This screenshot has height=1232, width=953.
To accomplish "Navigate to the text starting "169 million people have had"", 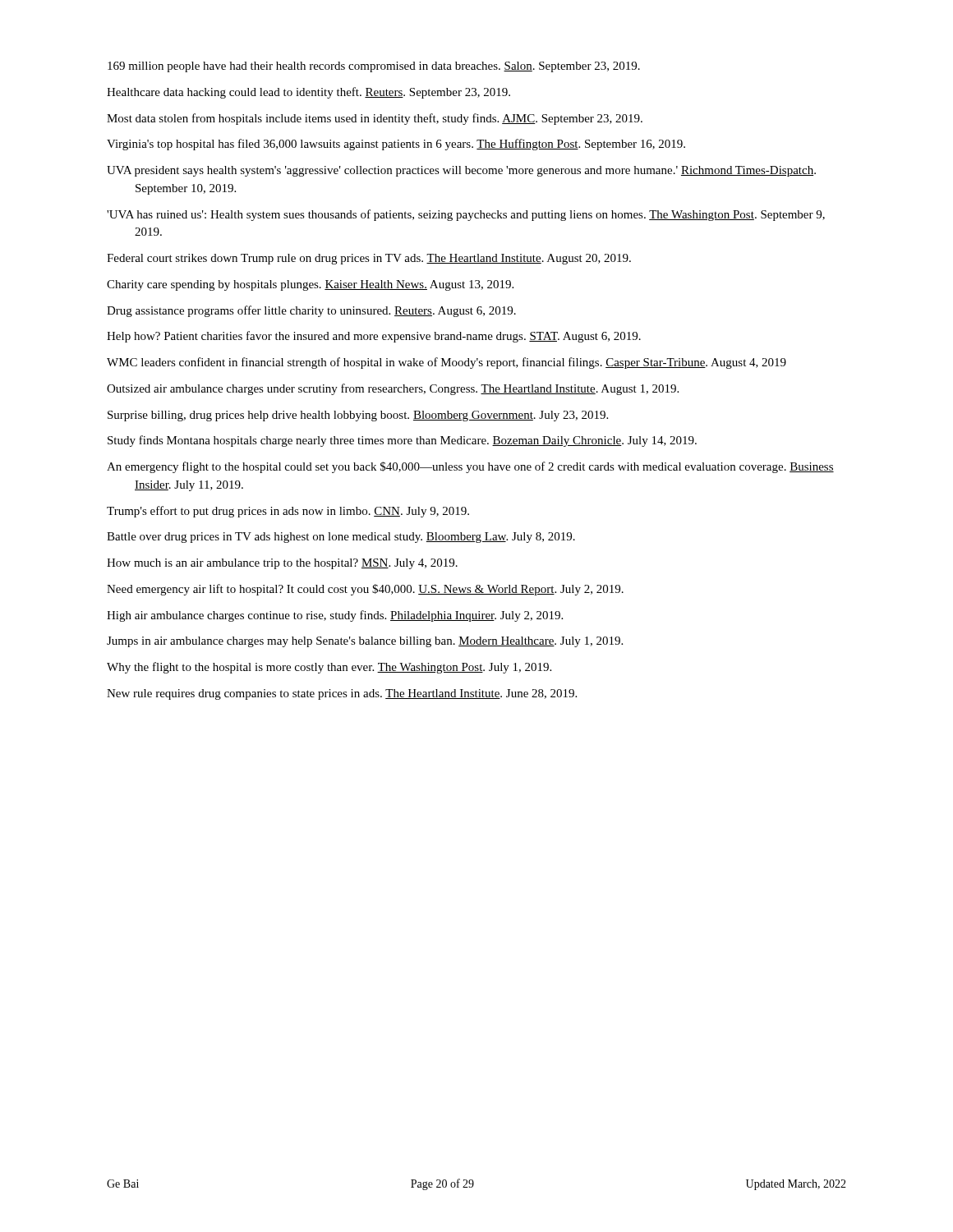I will point(476,66).
